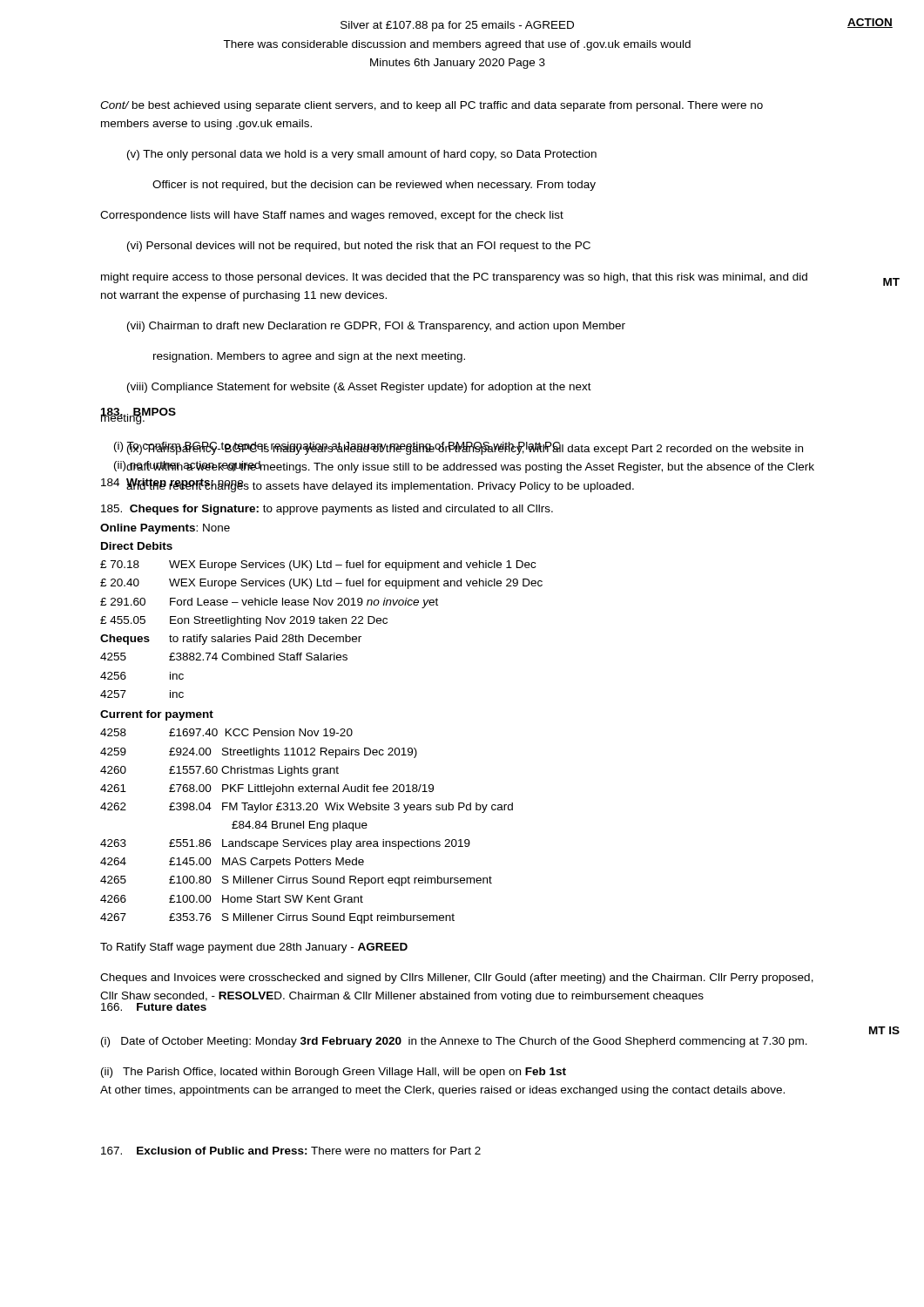Click on the element starting "To Ratify Staff wage payment"
Screen dimensions: 1307x924
[x=457, y=971]
